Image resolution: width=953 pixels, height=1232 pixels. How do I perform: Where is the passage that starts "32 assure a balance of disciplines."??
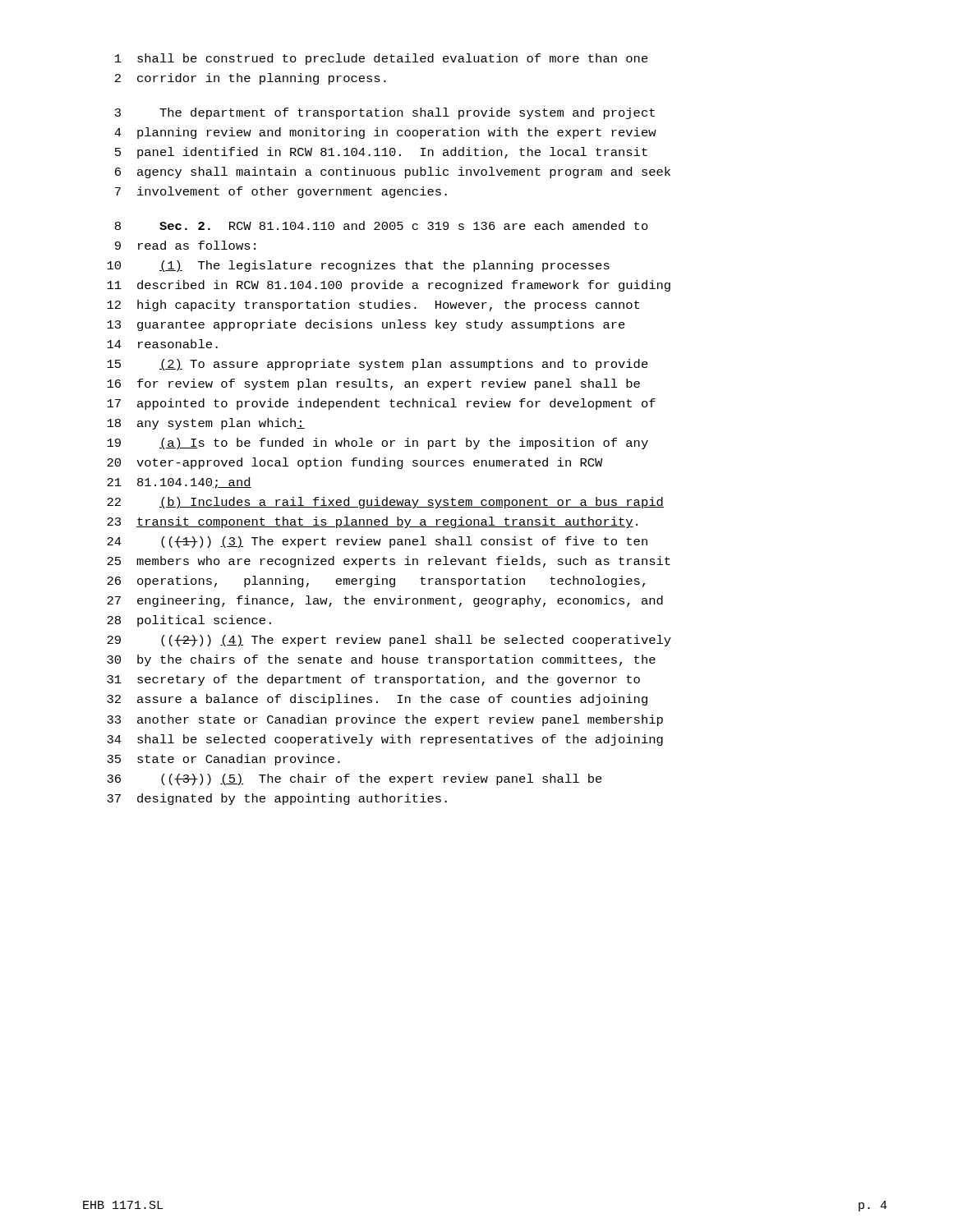pos(485,700)
